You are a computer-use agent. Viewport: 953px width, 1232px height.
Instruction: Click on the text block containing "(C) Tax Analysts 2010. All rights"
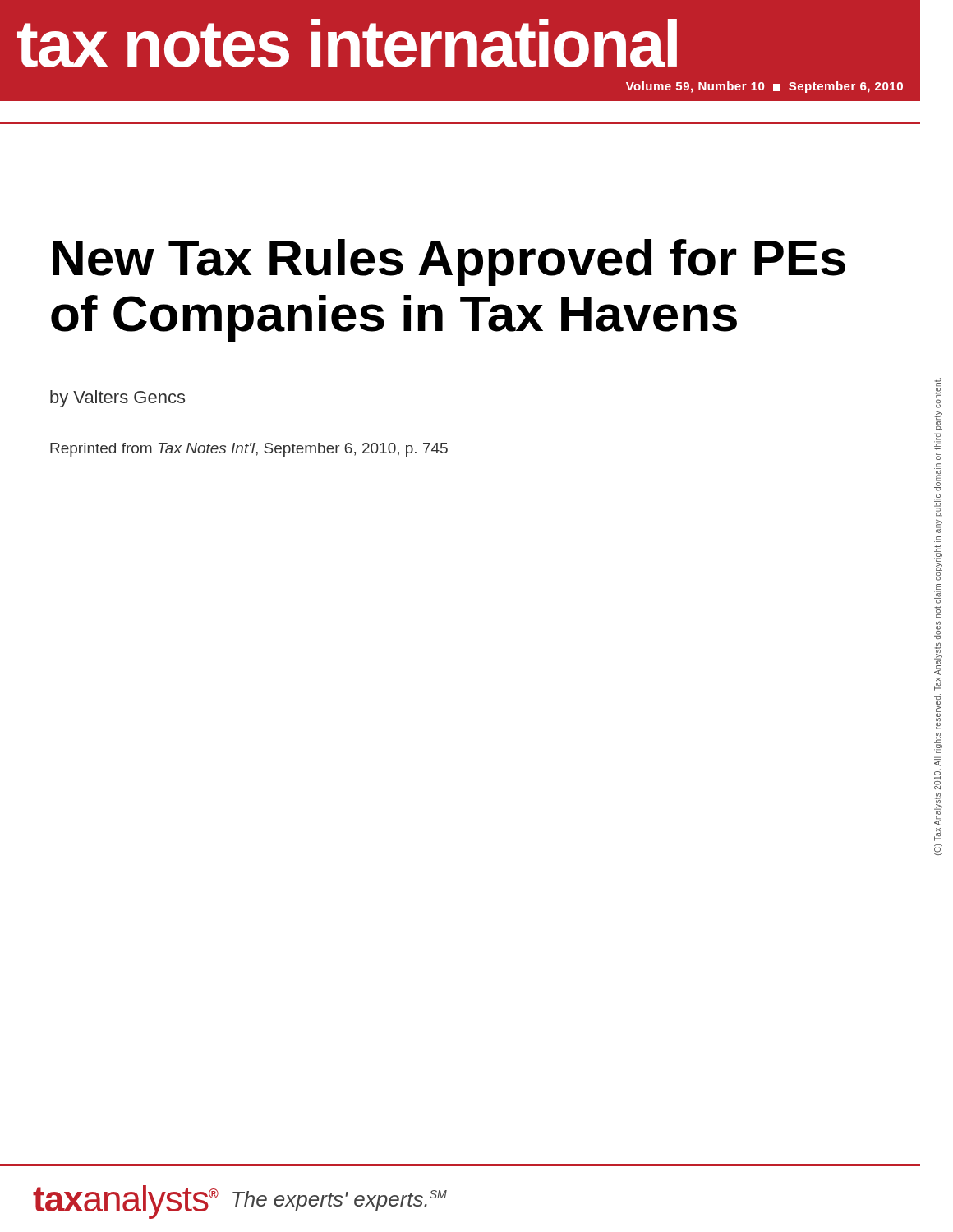click(x=937, y=616)
